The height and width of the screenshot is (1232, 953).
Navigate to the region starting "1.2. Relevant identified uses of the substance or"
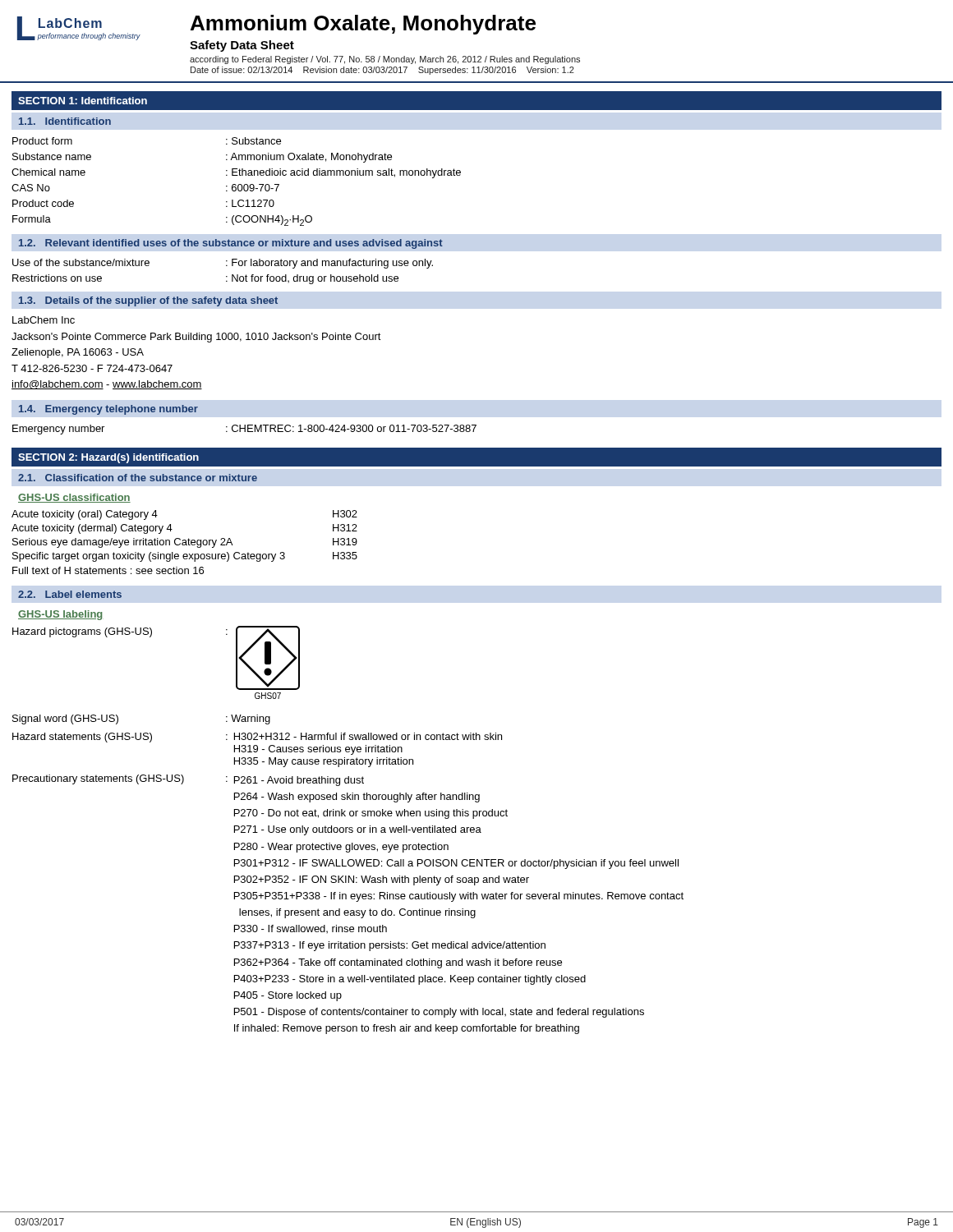(x=230, y=243)
